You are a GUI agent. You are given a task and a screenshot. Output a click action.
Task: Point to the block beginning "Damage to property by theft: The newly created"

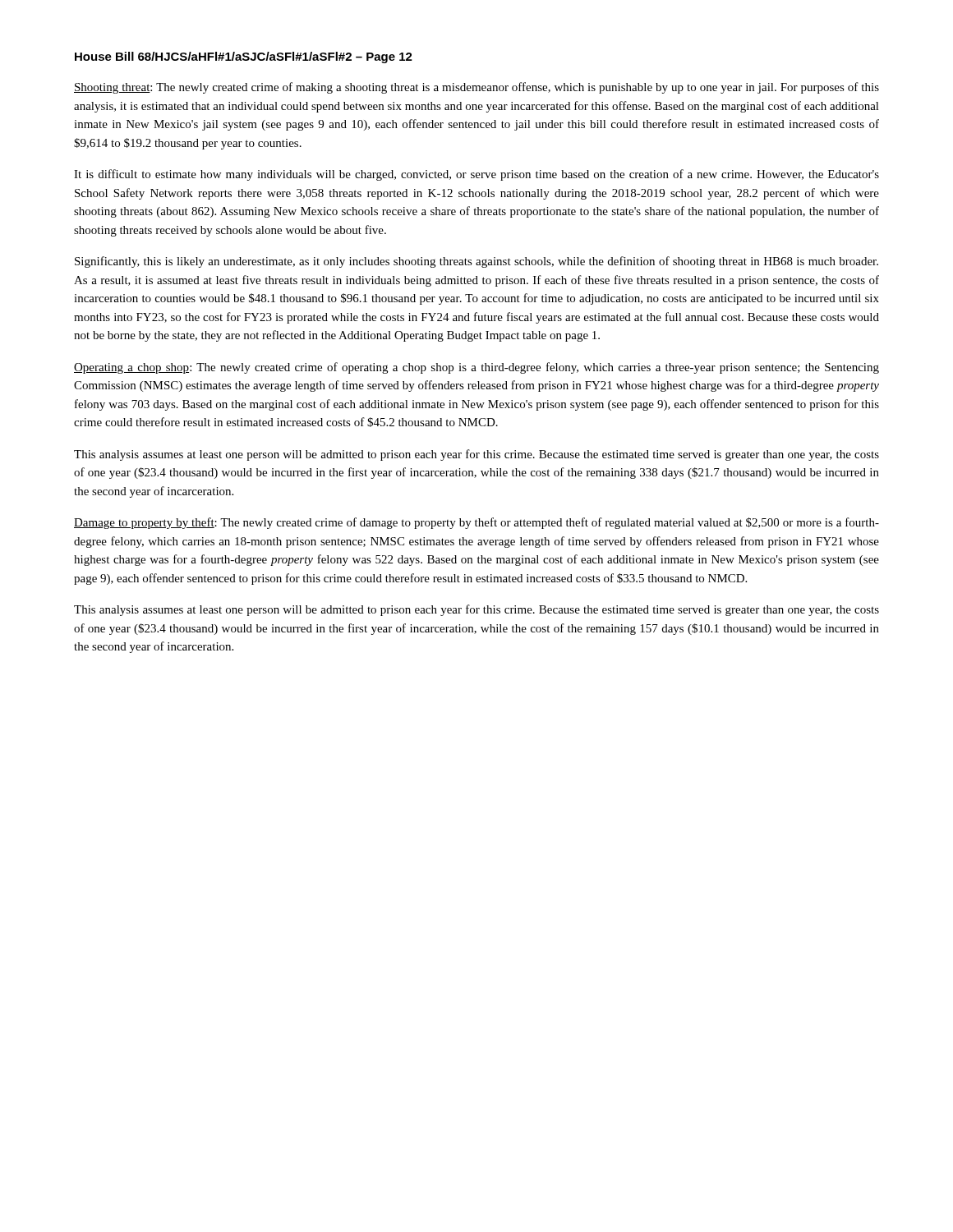click(x=476, y=550)
